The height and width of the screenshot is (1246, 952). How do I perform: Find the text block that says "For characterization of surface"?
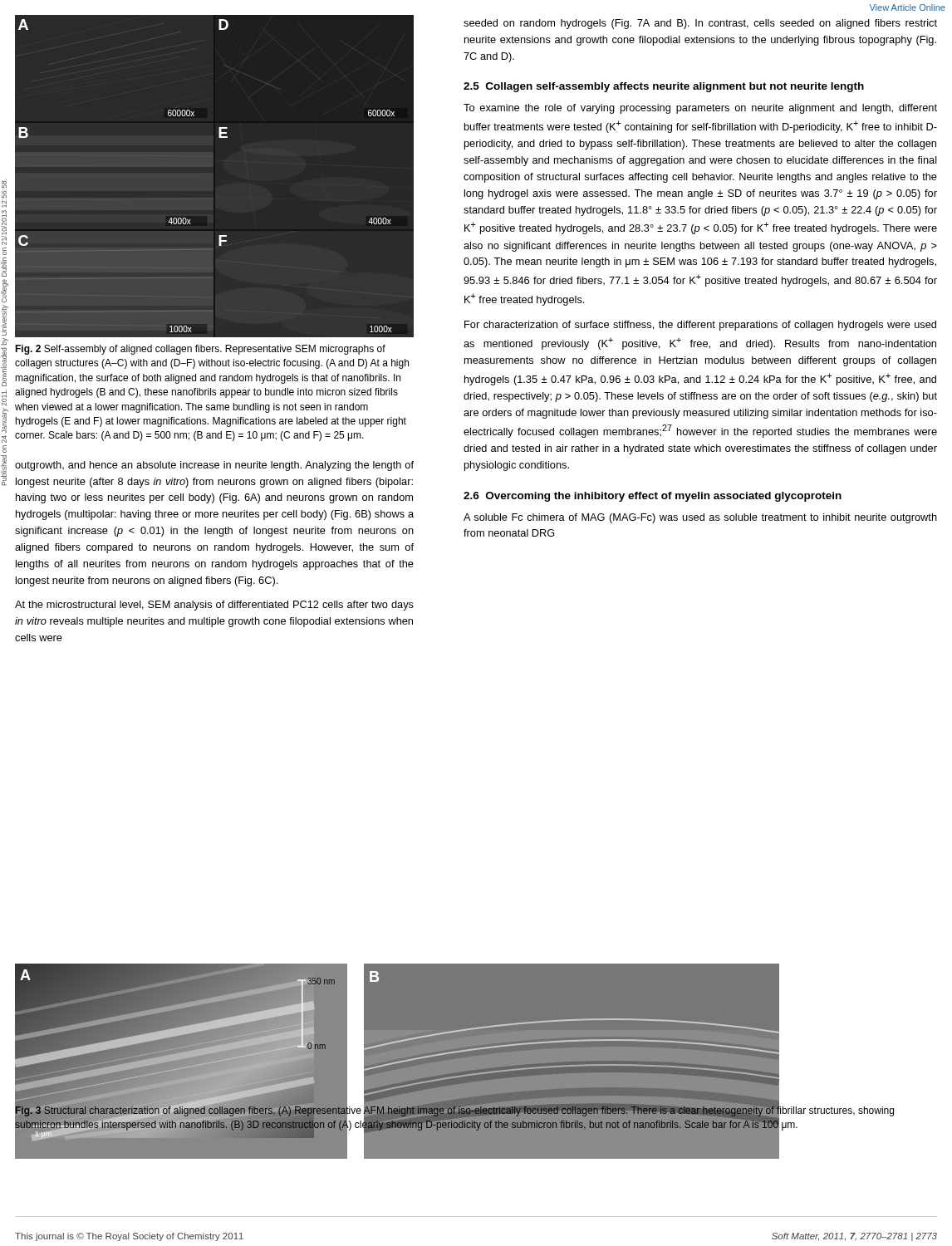pos(700,395)
